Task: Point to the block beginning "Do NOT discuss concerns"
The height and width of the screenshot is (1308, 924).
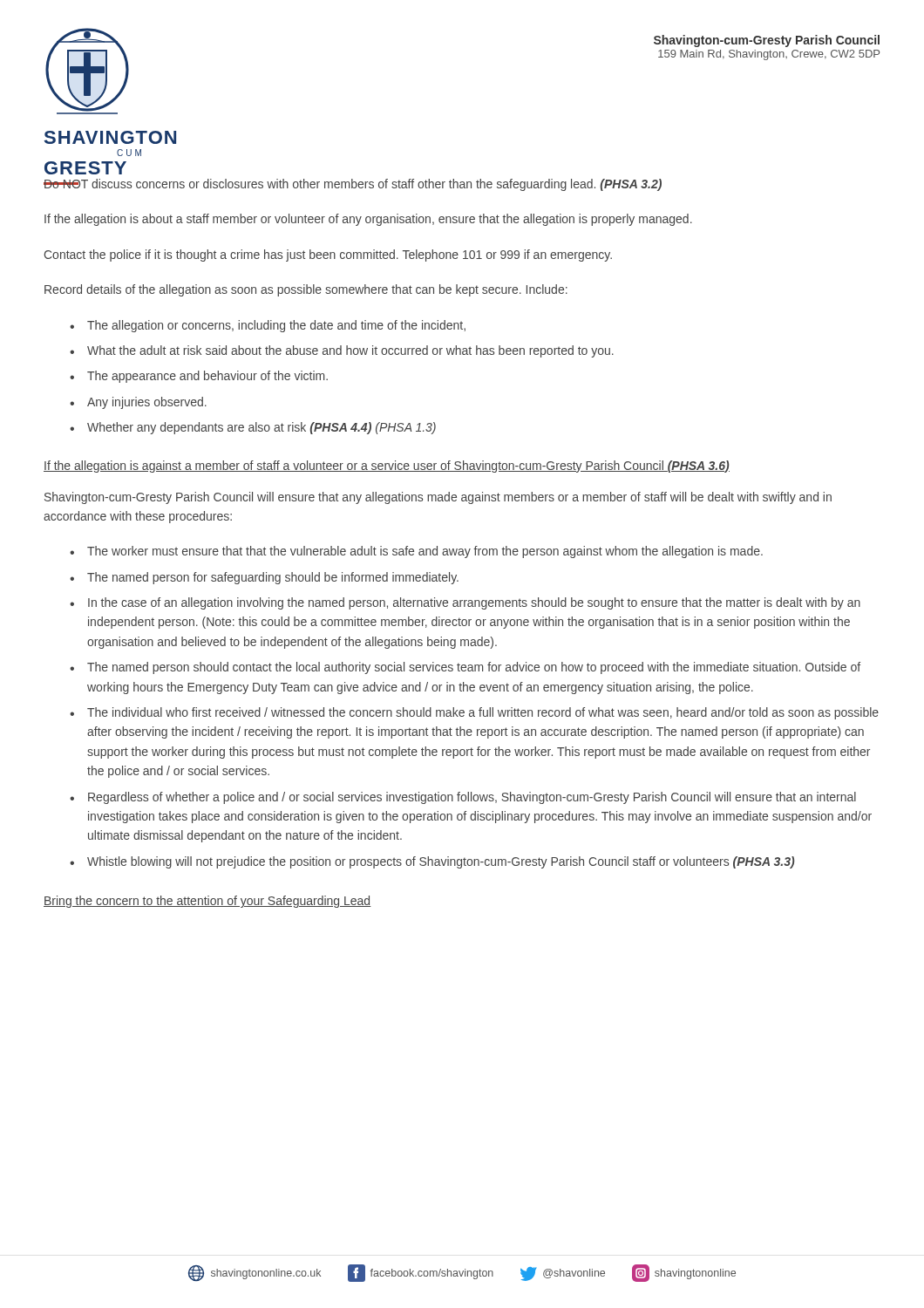Action: 353,184
